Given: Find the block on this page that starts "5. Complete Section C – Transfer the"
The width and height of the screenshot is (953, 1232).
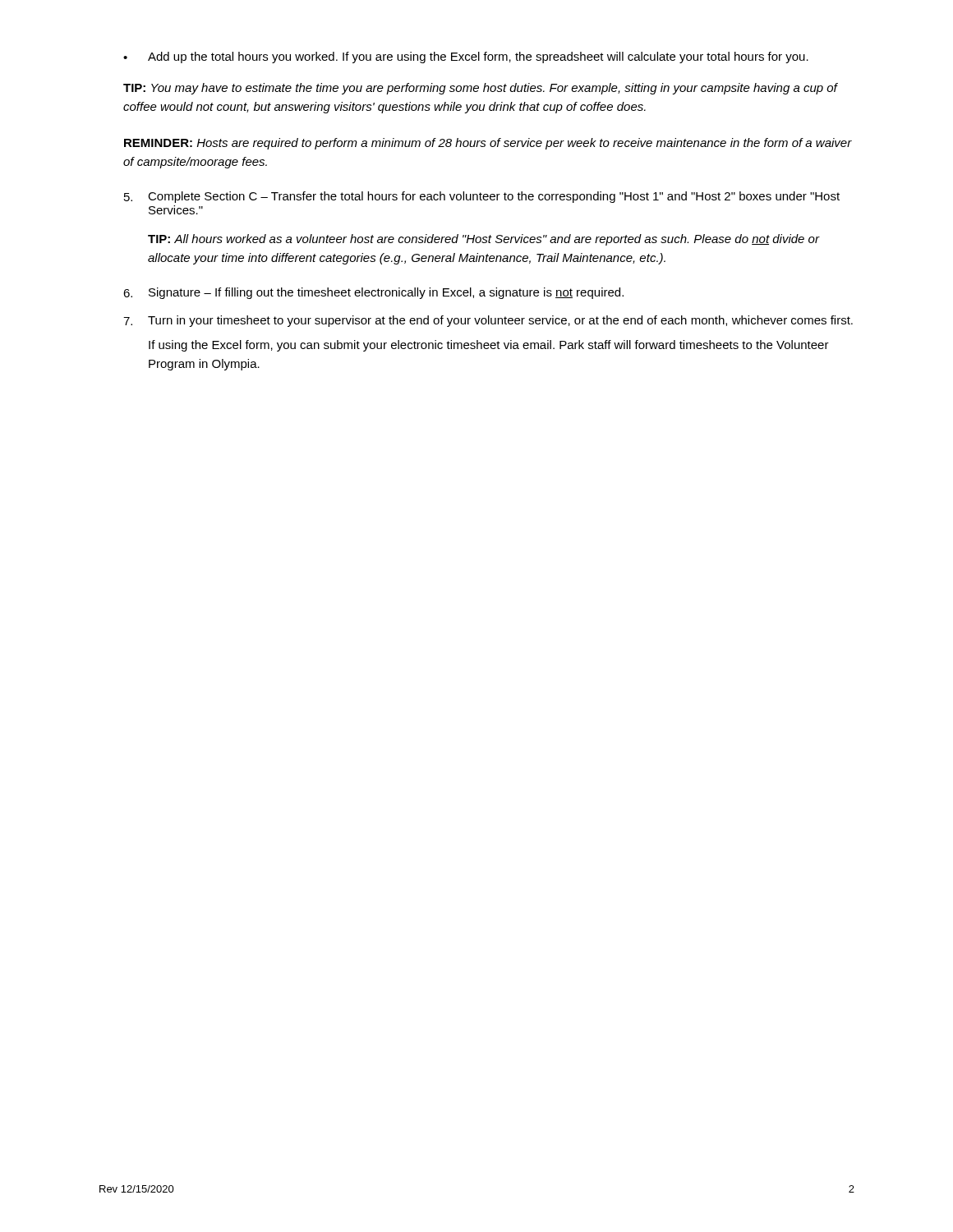Looking at the screenshot, I should coord(489,203).
